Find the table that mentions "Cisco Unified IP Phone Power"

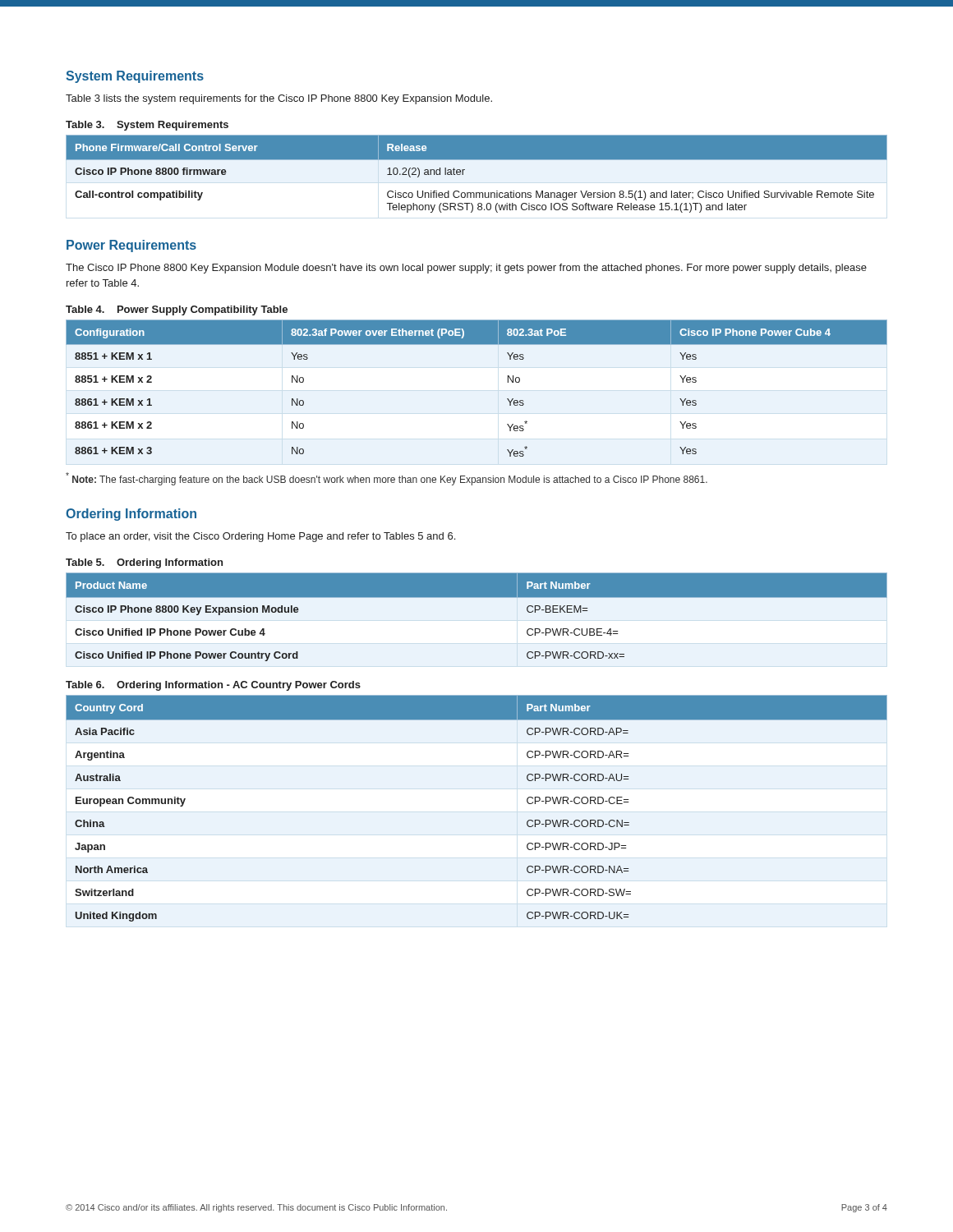click(476, 619)
